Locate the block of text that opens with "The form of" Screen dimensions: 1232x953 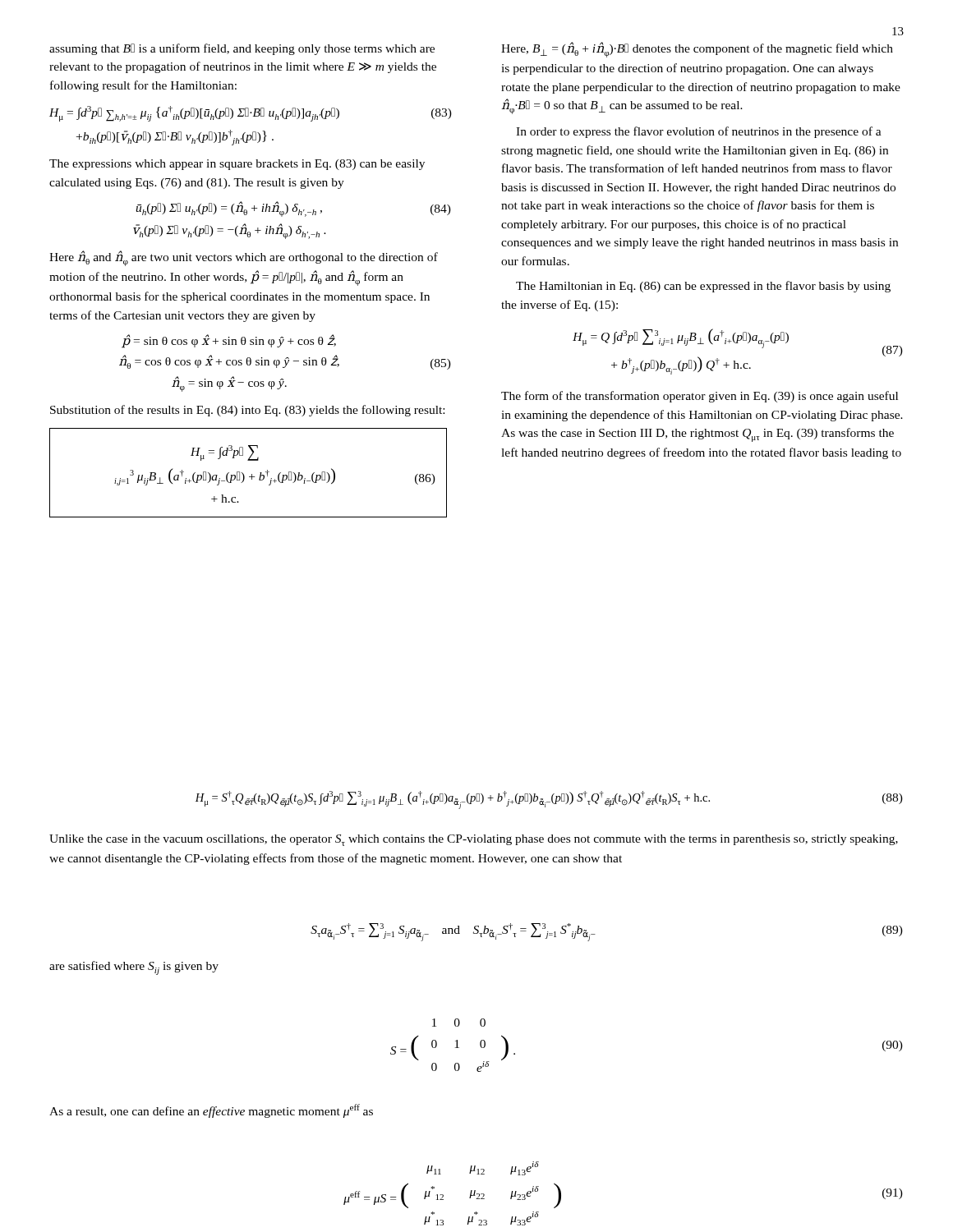coord(702,425)
